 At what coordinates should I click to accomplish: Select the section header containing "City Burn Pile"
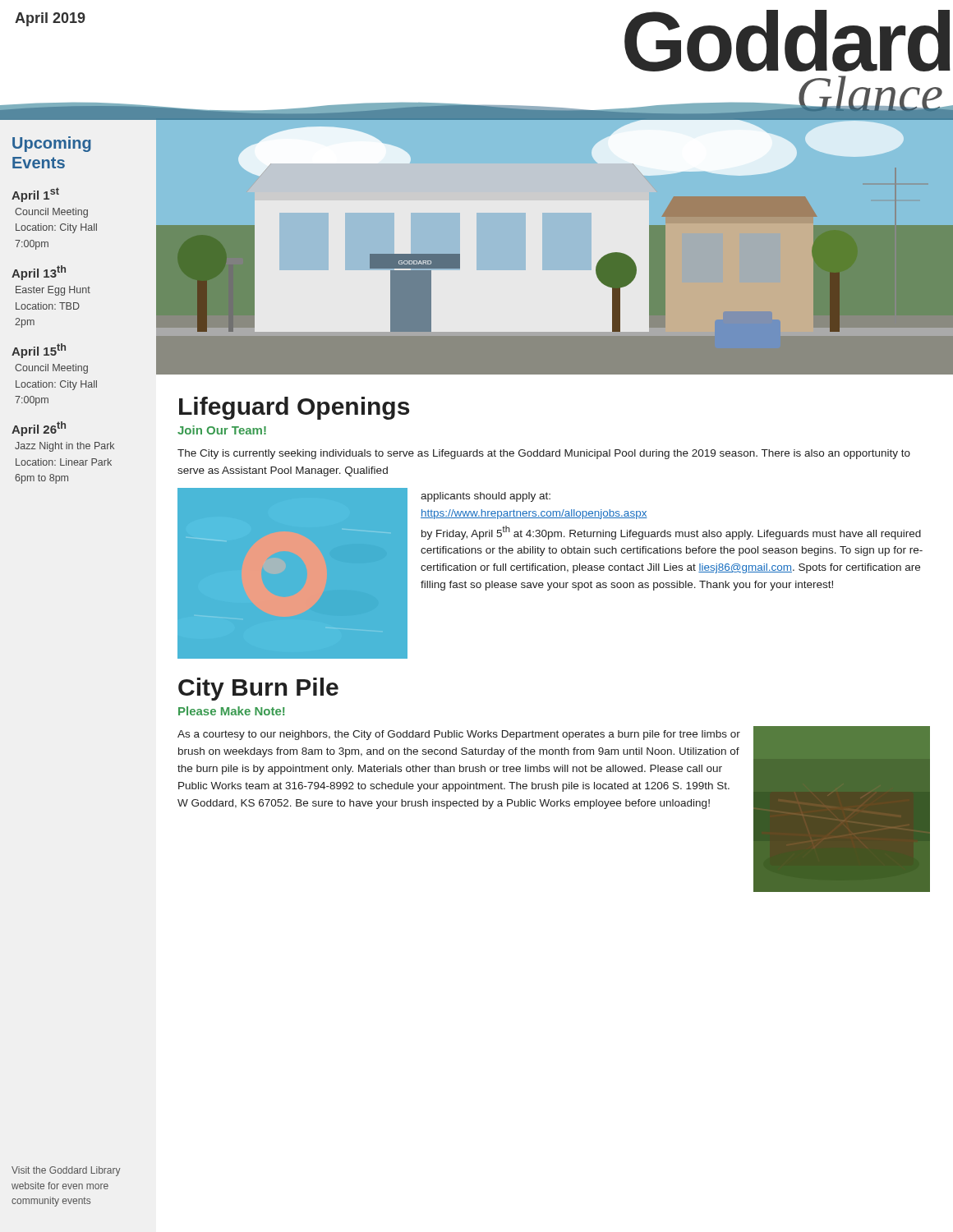[x=258, y=687]
